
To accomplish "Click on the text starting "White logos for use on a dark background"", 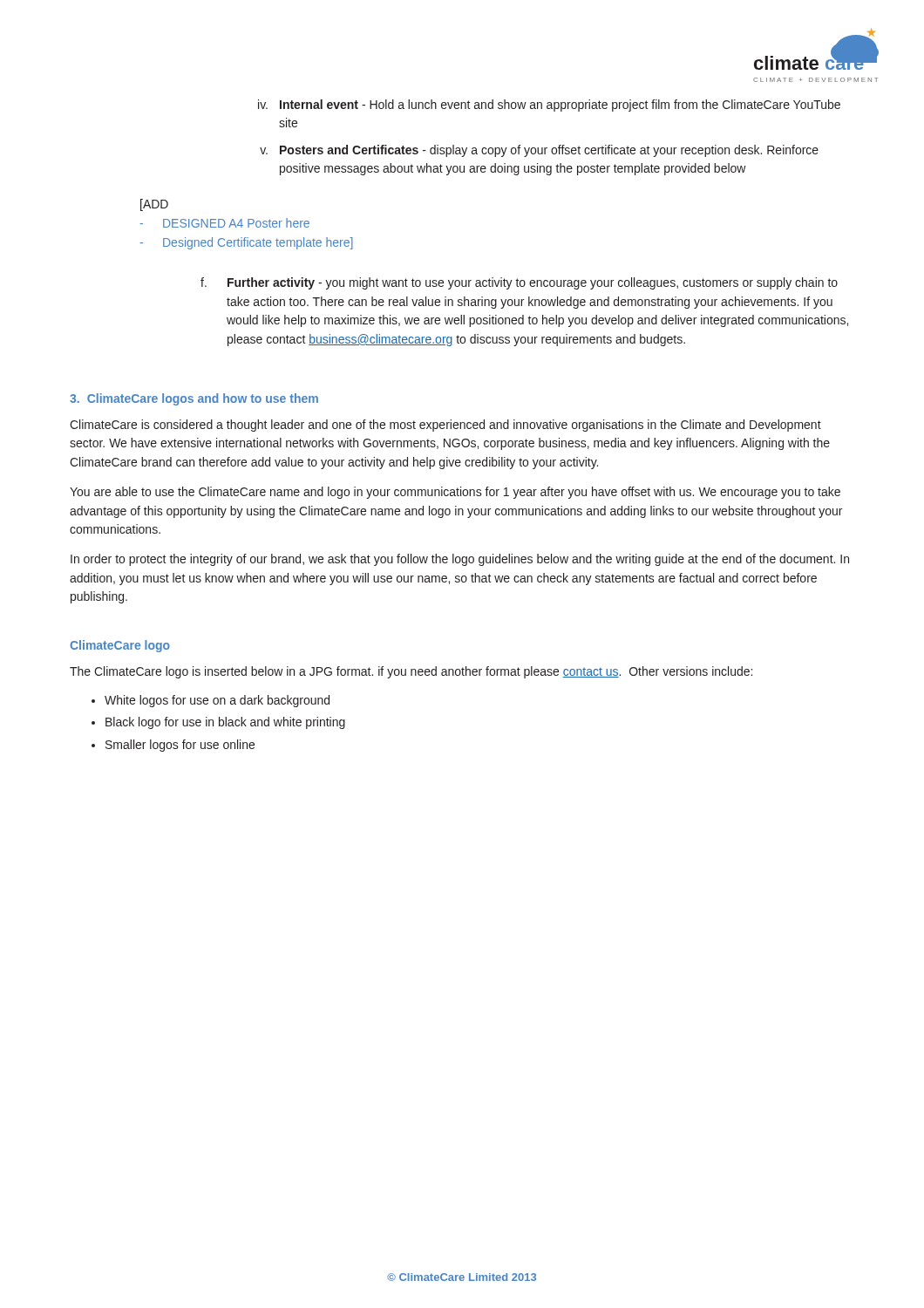I will (x=218, y=700).
